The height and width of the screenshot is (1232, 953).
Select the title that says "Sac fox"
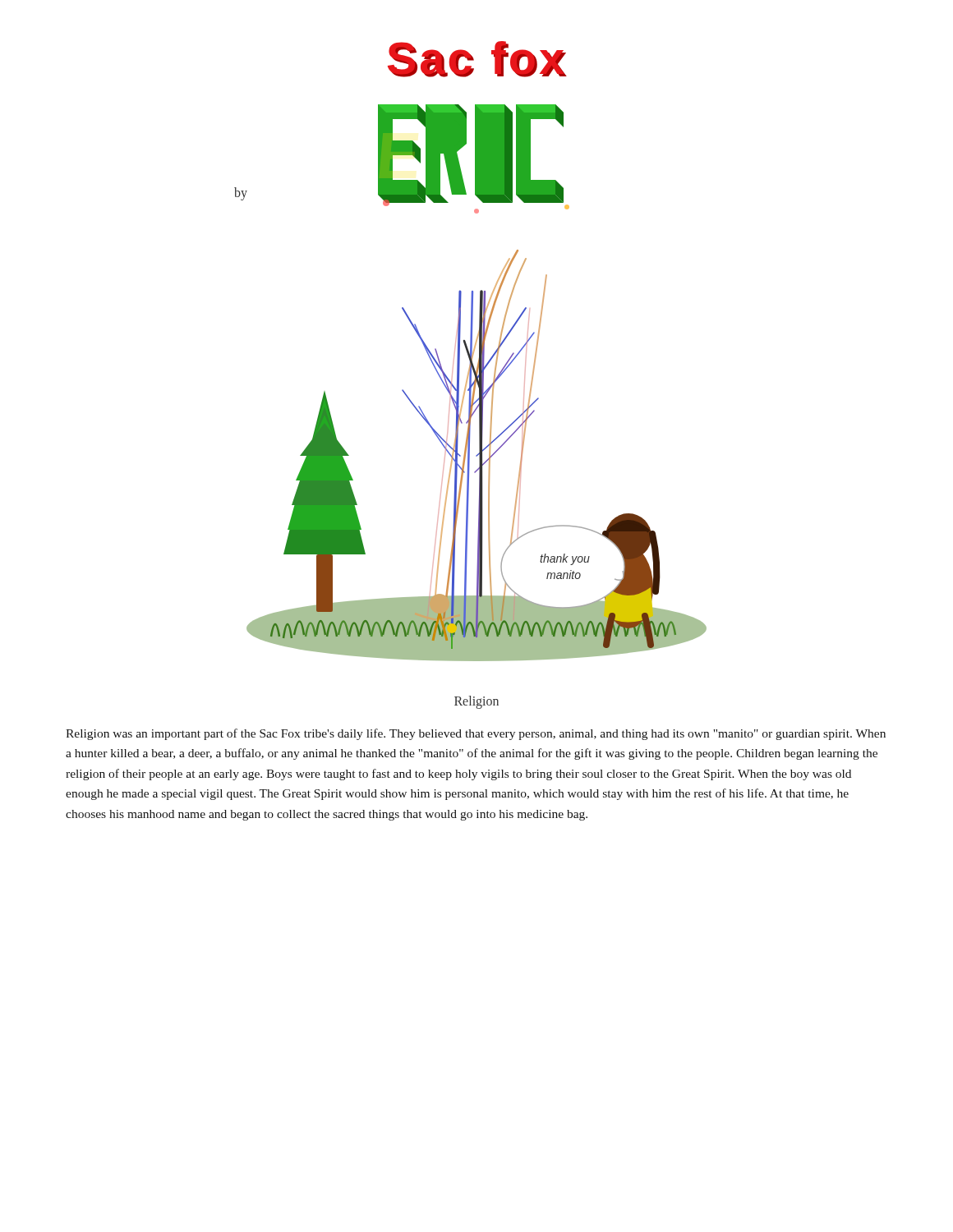476,58
